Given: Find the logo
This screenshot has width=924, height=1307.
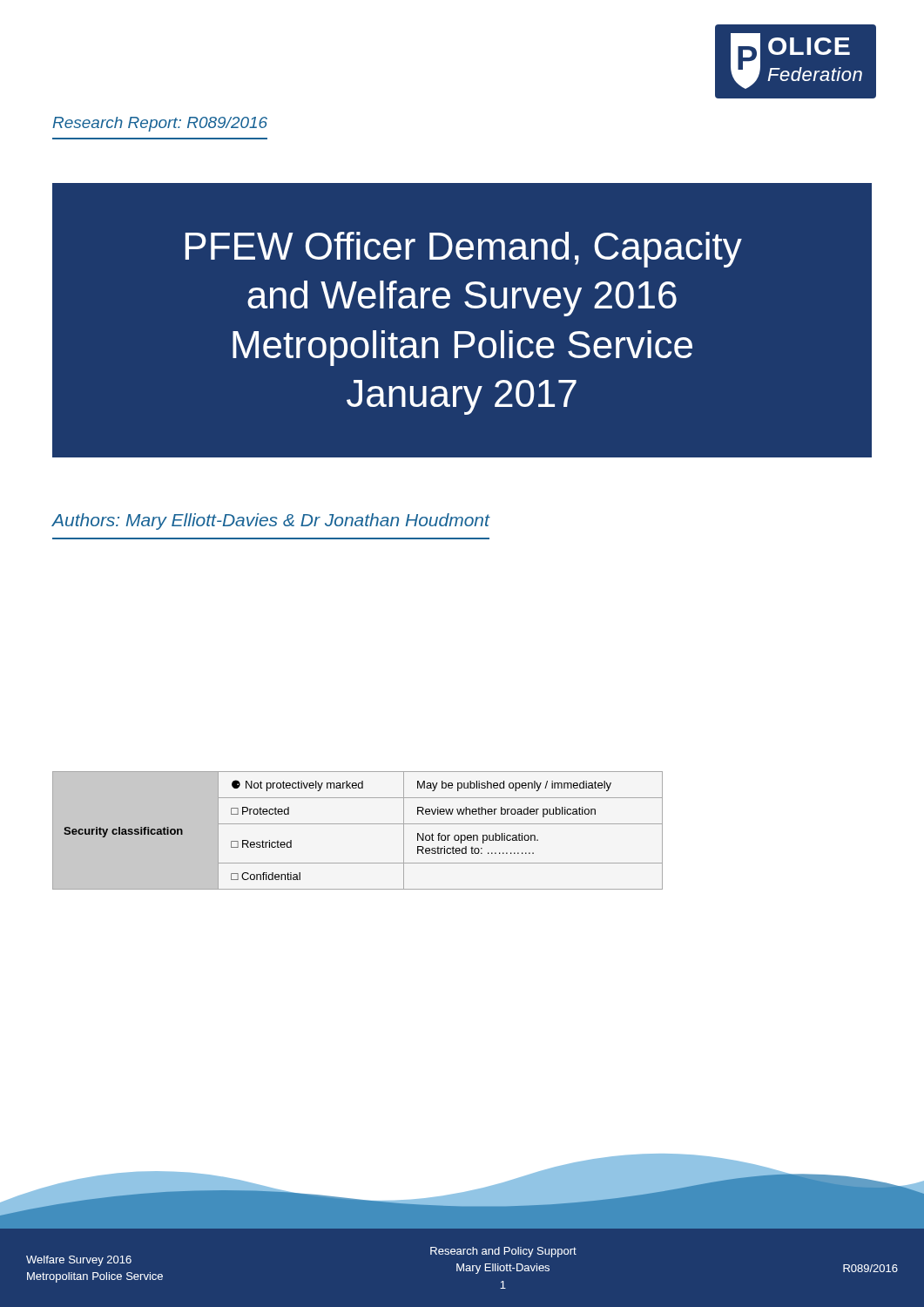Looking at the screenshot, I should [x=796, y=61].
